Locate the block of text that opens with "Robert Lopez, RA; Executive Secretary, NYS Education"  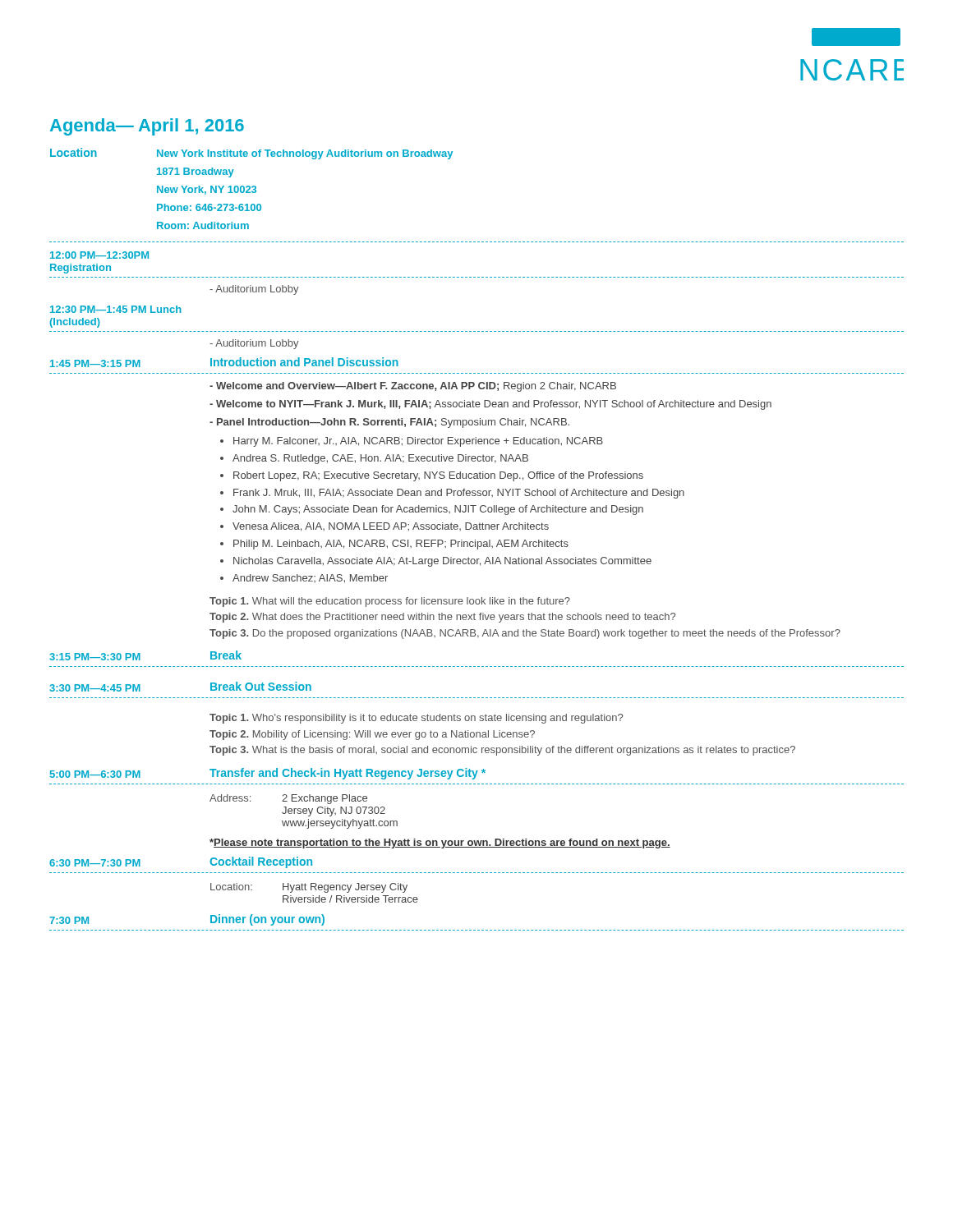pyautogui.click(x=438, y=475)
